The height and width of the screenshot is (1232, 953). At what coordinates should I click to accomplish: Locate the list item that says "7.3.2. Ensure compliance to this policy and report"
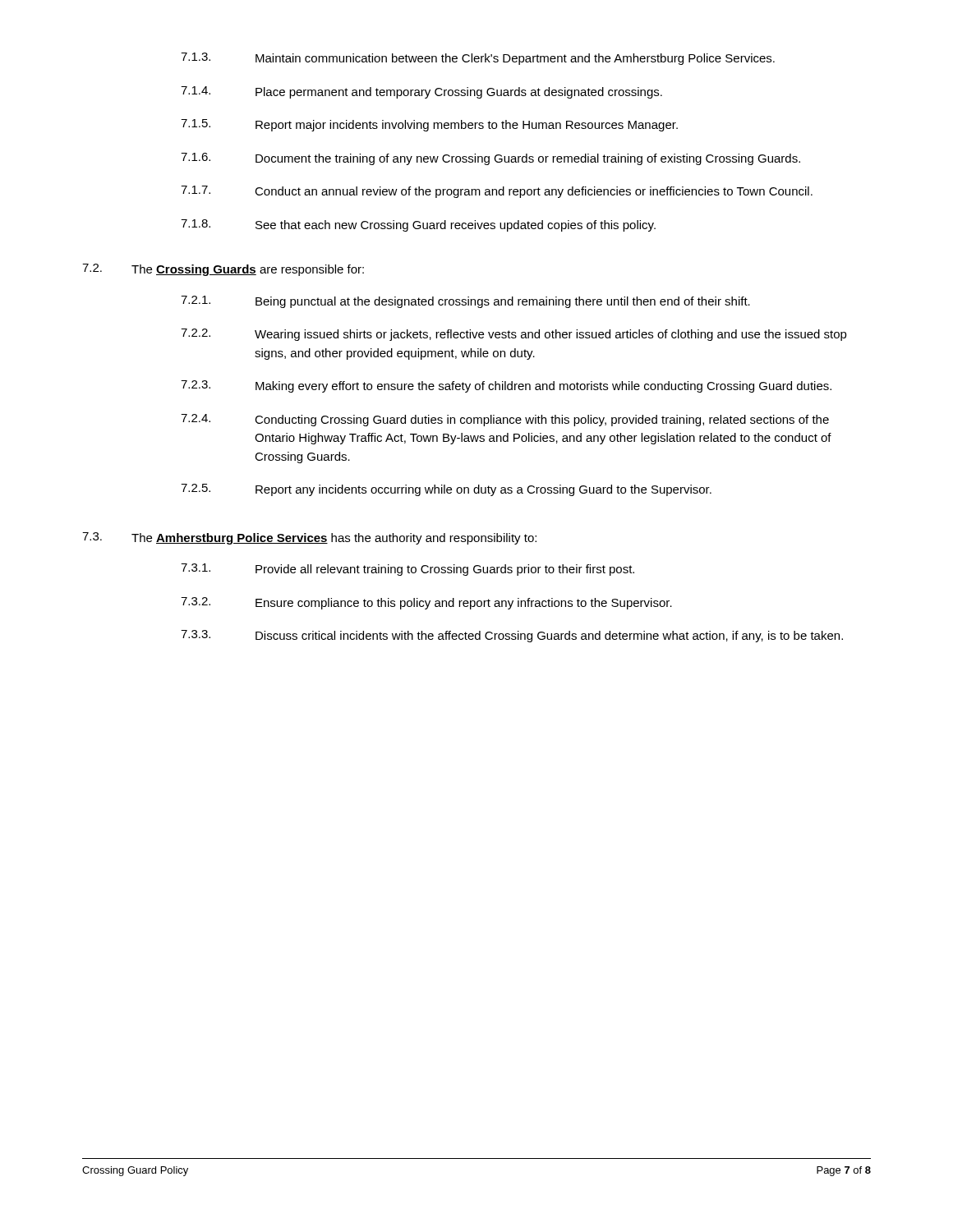tap(526, 603)
